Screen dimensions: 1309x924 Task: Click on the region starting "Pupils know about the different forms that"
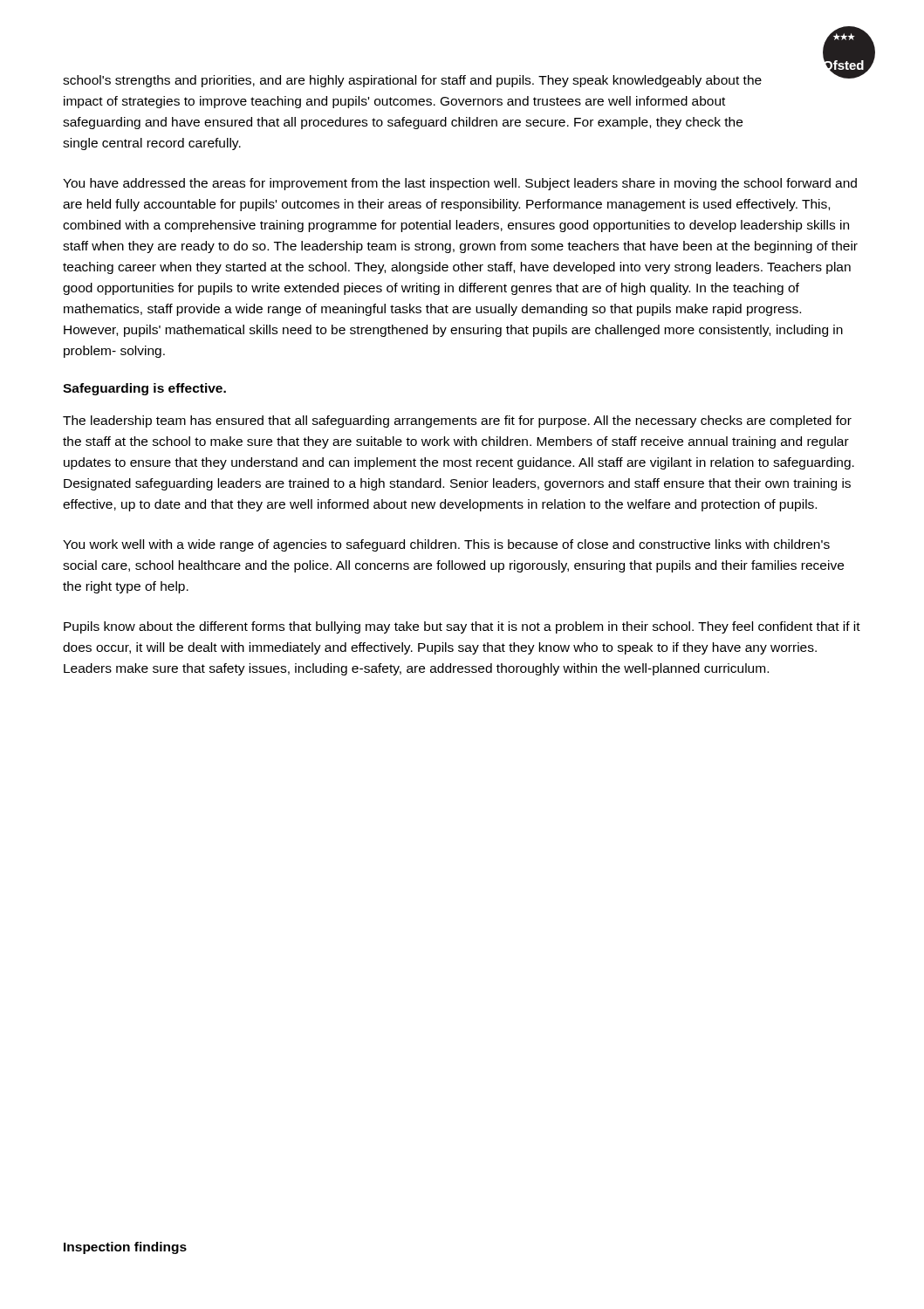point(461,647)
